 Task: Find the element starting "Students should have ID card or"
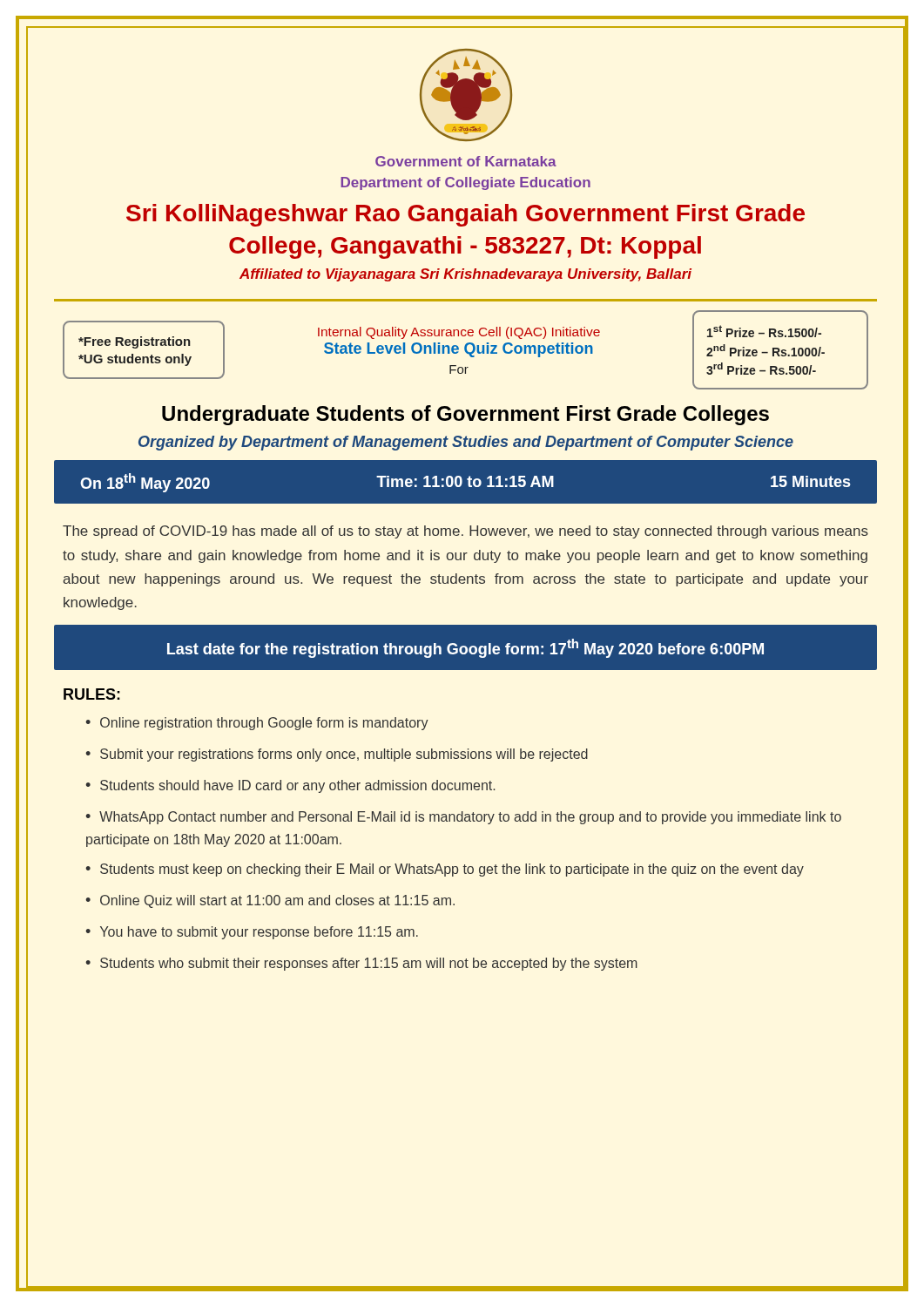298,785
